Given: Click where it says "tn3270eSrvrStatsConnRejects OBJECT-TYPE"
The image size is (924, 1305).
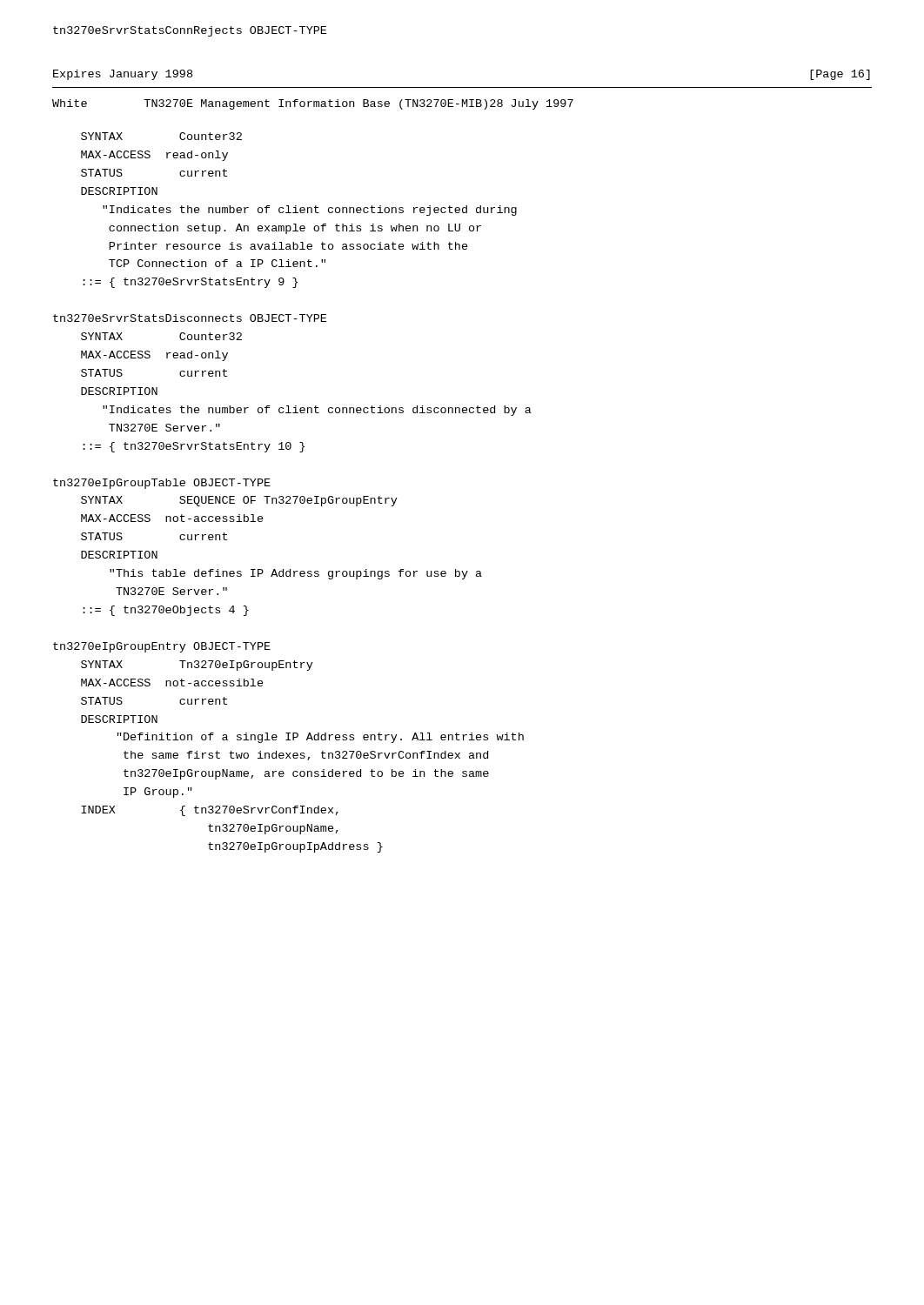Looking at the screenshot, I should pyautogui.click(x=190, y=31).
